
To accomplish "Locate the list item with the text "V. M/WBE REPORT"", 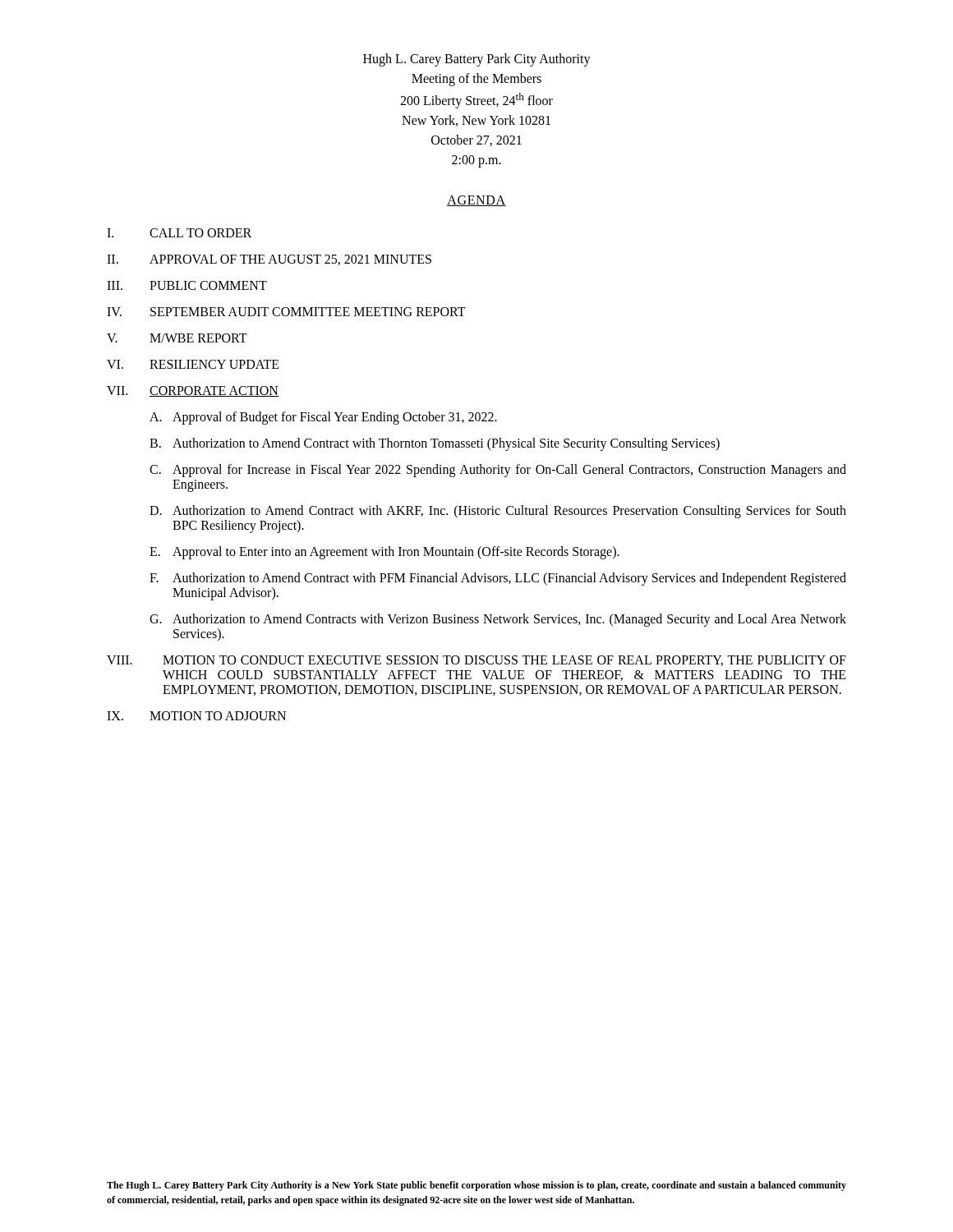I will click(x=177, y=339).
